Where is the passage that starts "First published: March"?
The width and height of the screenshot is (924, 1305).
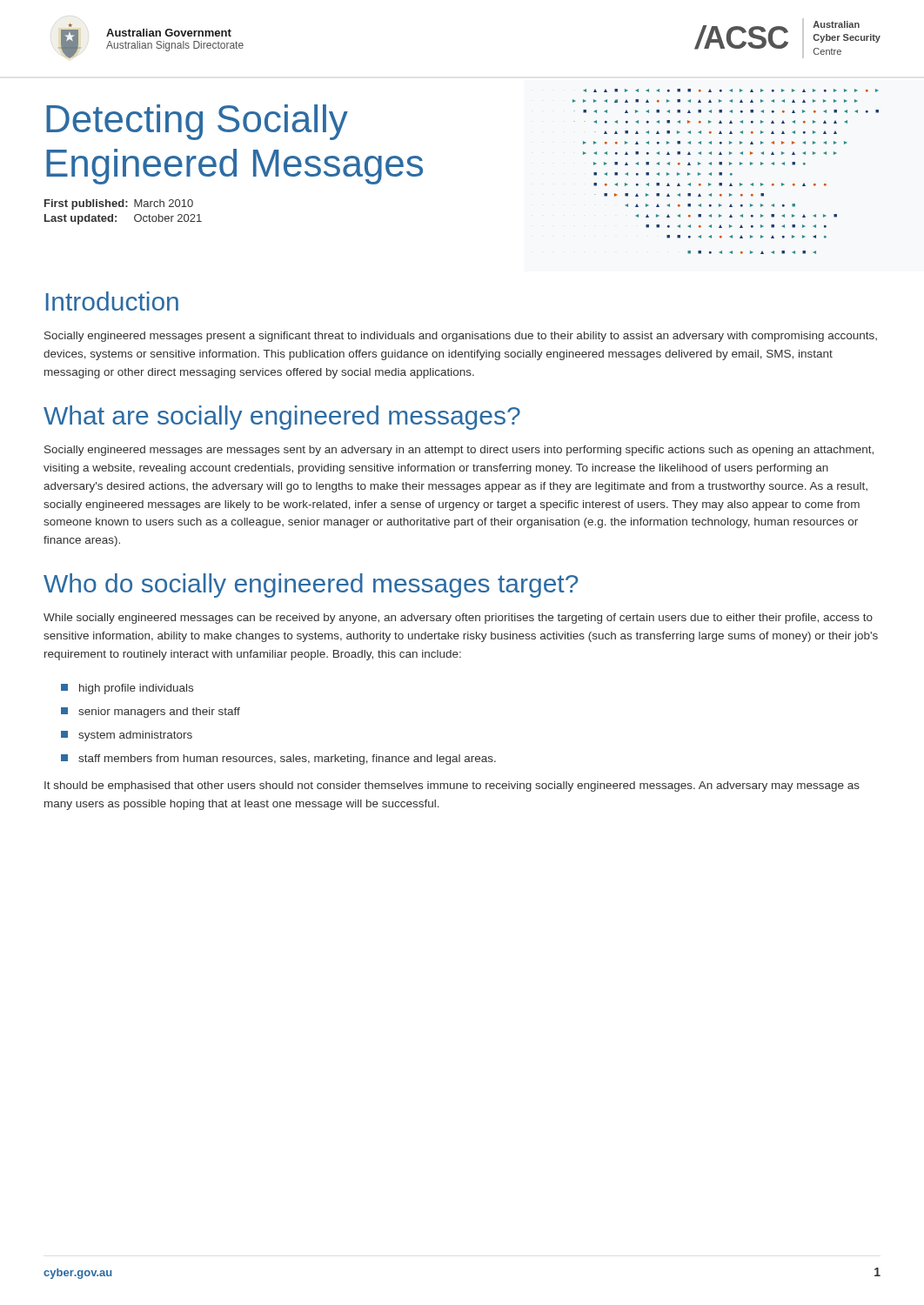pyautogui.click(x=125, y=211)
